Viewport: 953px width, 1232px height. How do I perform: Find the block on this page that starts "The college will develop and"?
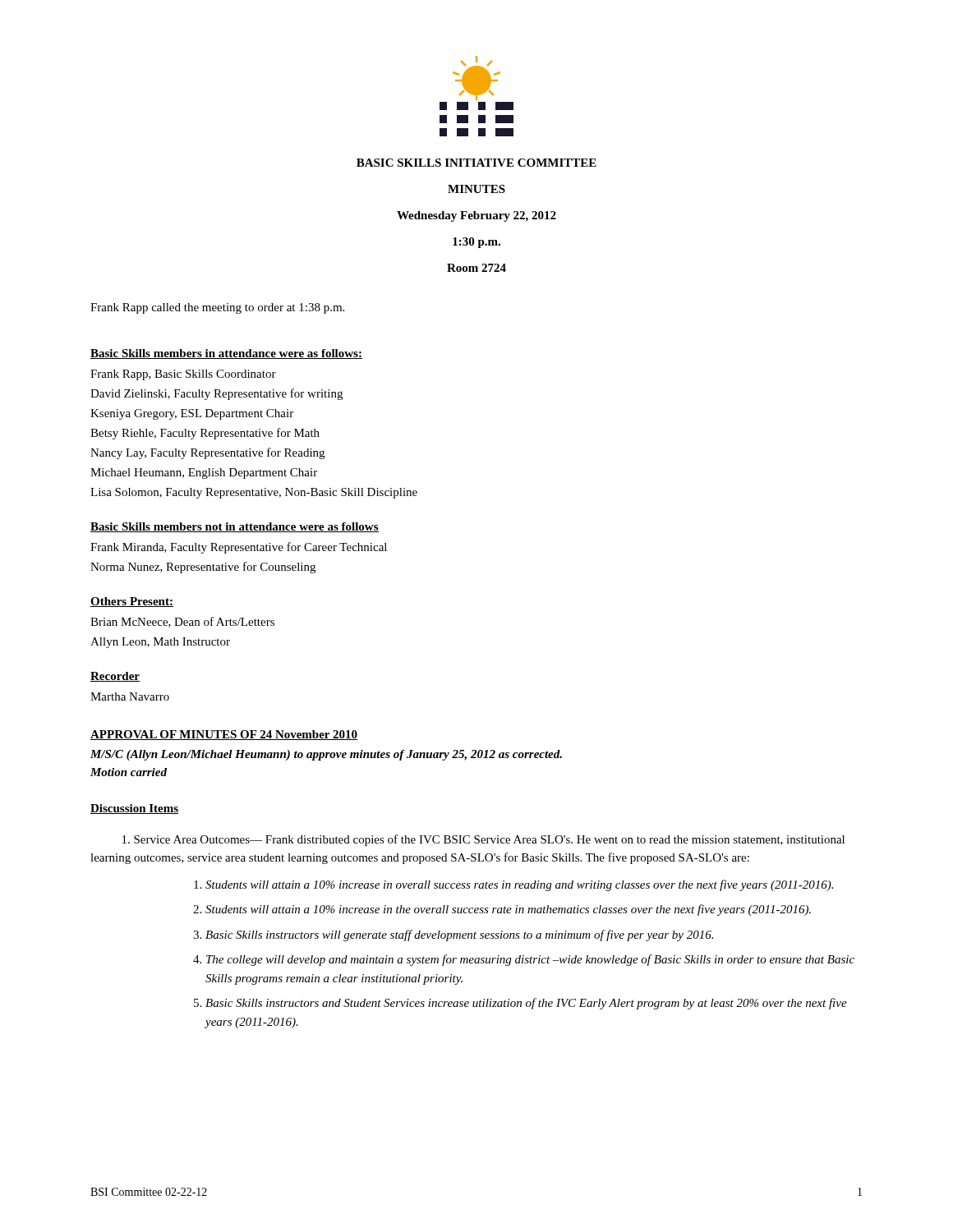point(530,969)
